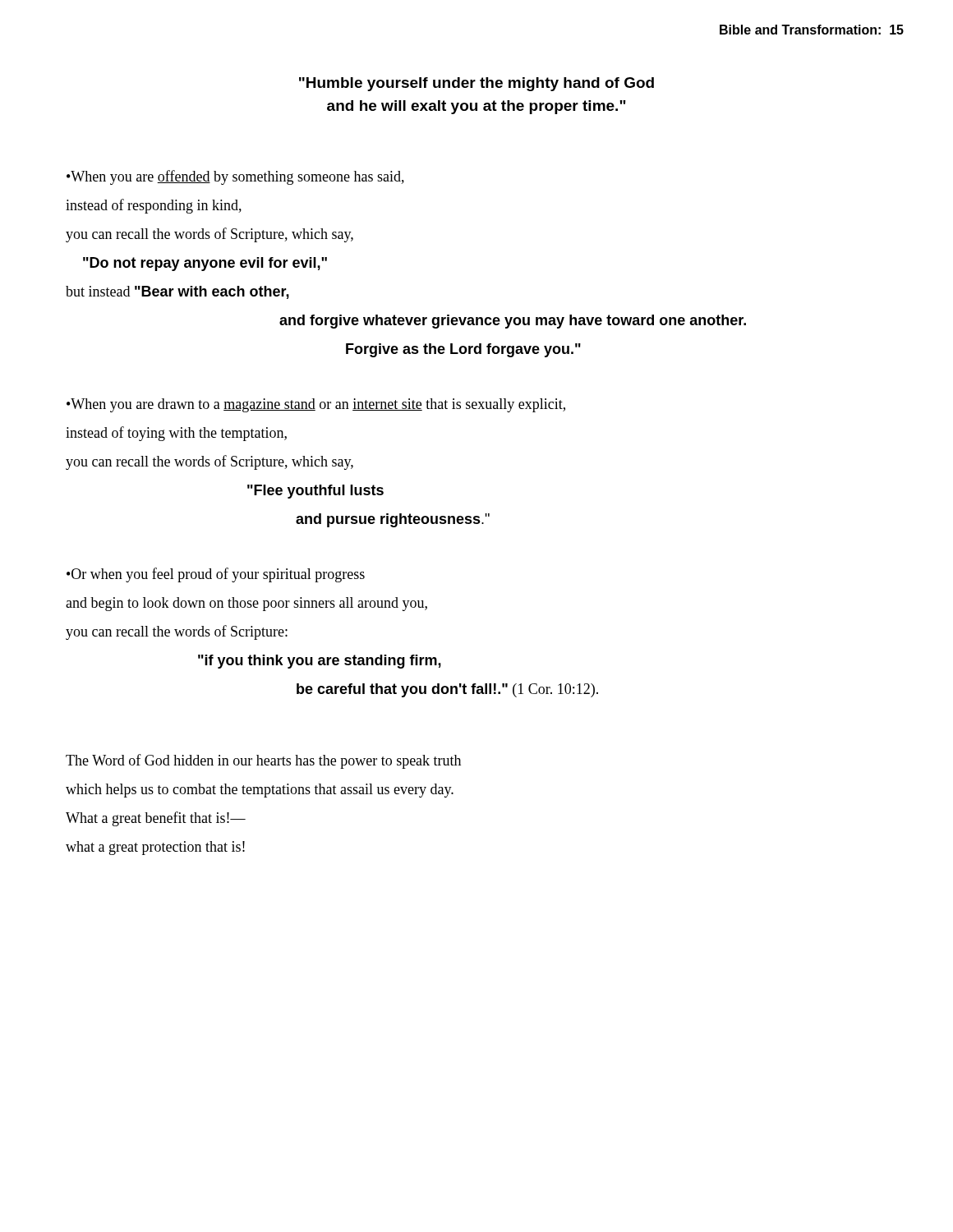
Task: Select the text block that says ""Do not repay anyone"
Action: tap(476, 306)
